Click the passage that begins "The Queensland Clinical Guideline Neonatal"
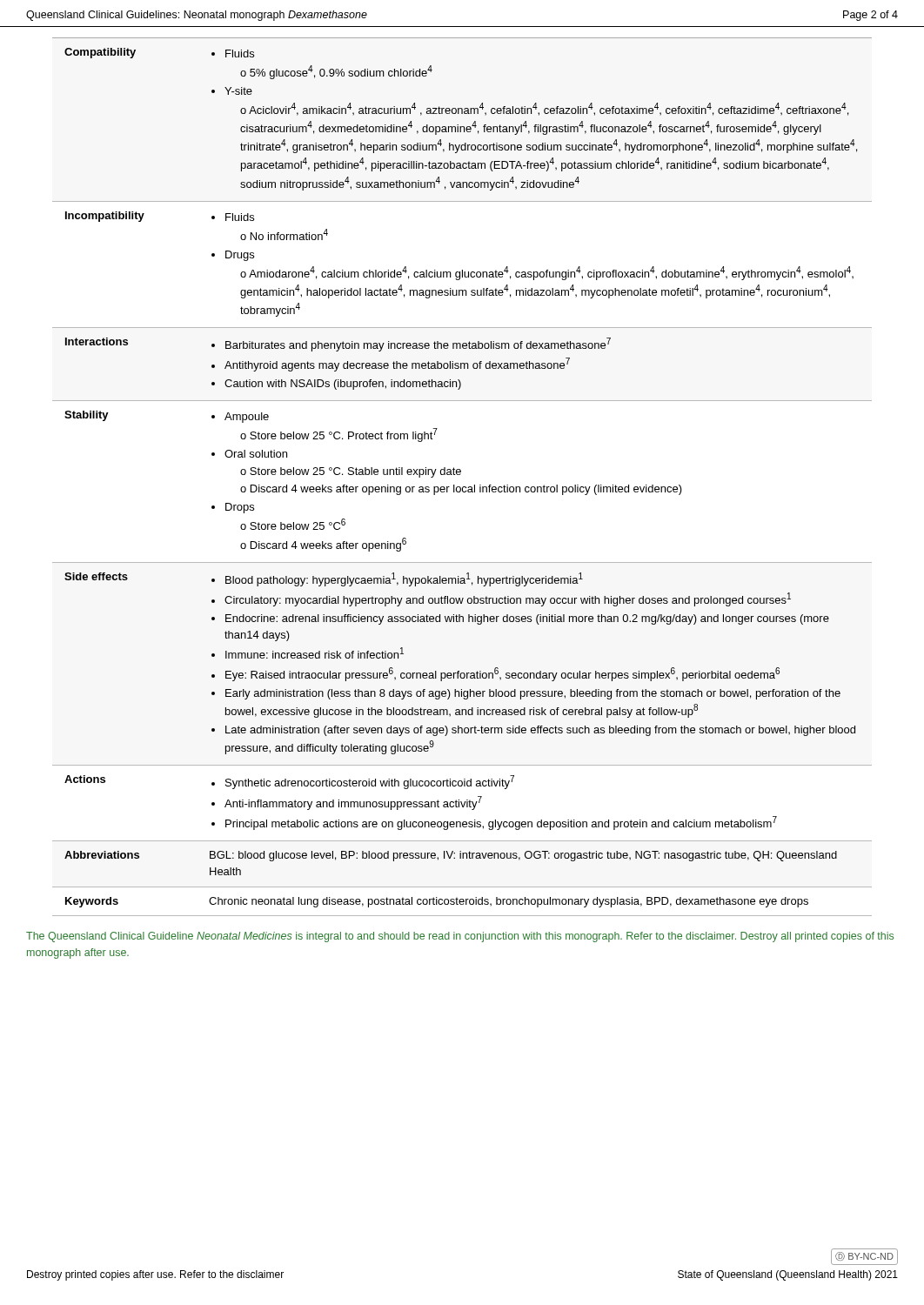The image size is (924, 1305). pyautogui.click(x=460, y=945)
